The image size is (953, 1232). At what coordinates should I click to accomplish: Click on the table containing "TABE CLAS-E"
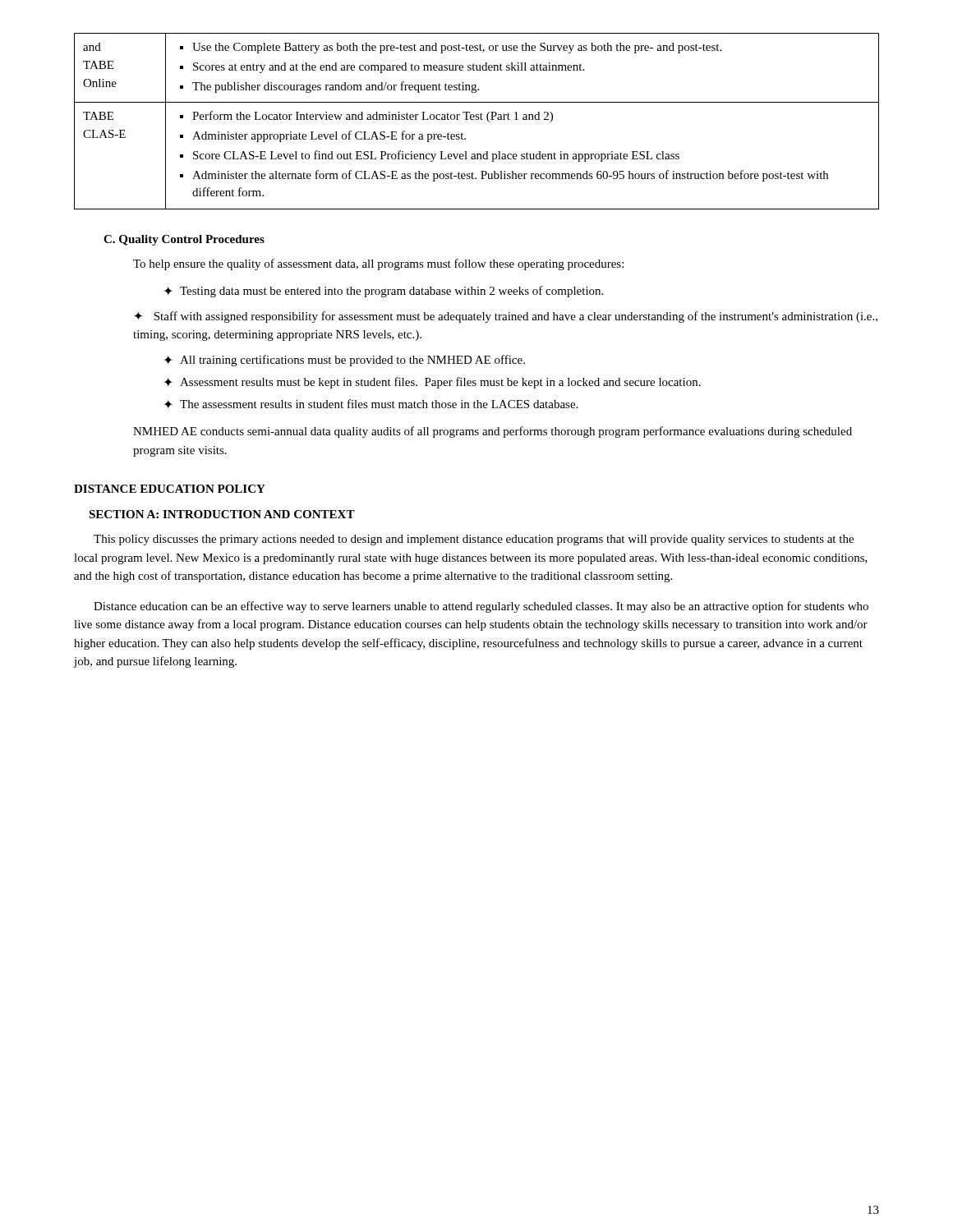coord(476,121)
